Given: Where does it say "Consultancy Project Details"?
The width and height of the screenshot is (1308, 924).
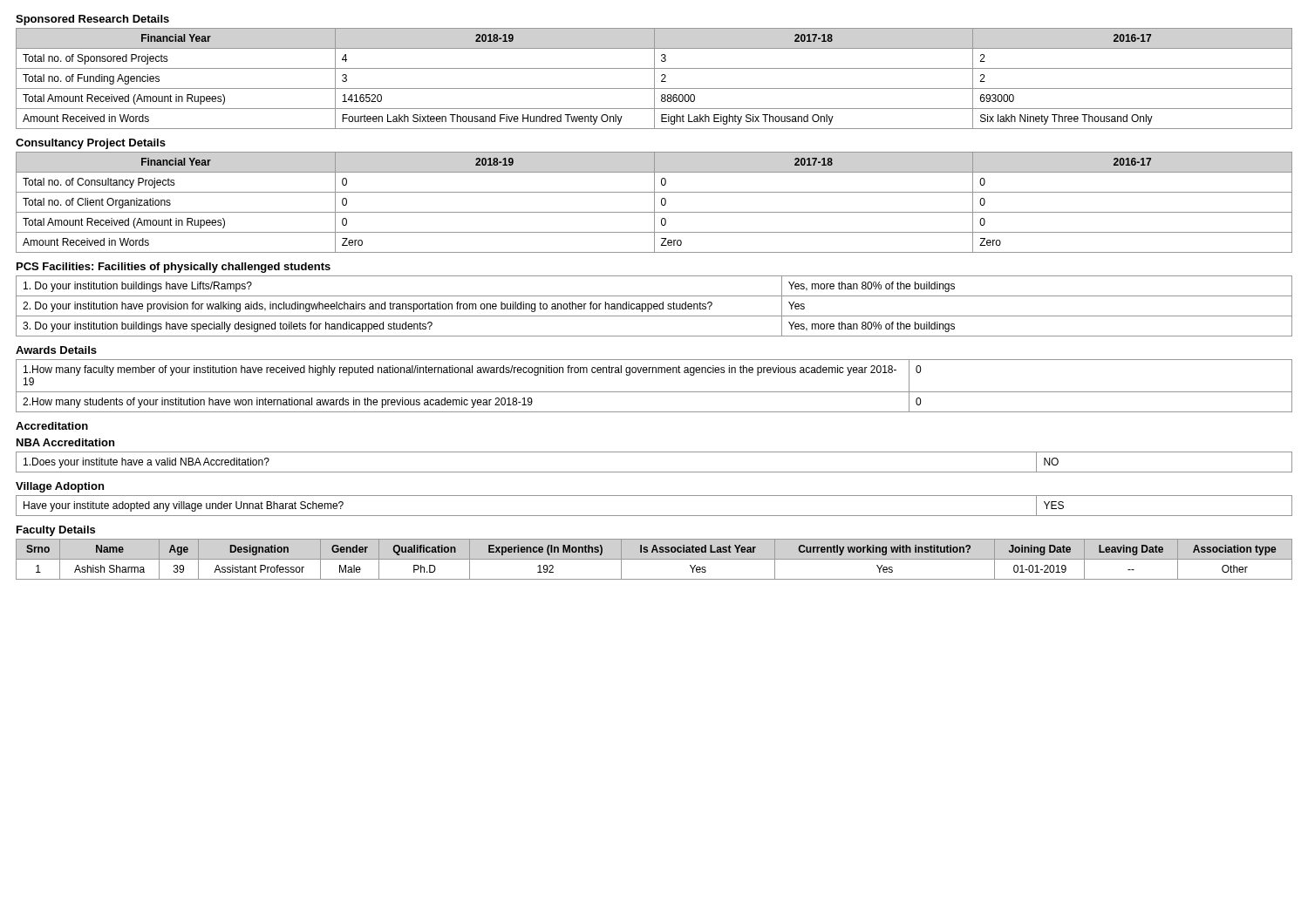Looking at the screenshot, I should pos(91,143).
